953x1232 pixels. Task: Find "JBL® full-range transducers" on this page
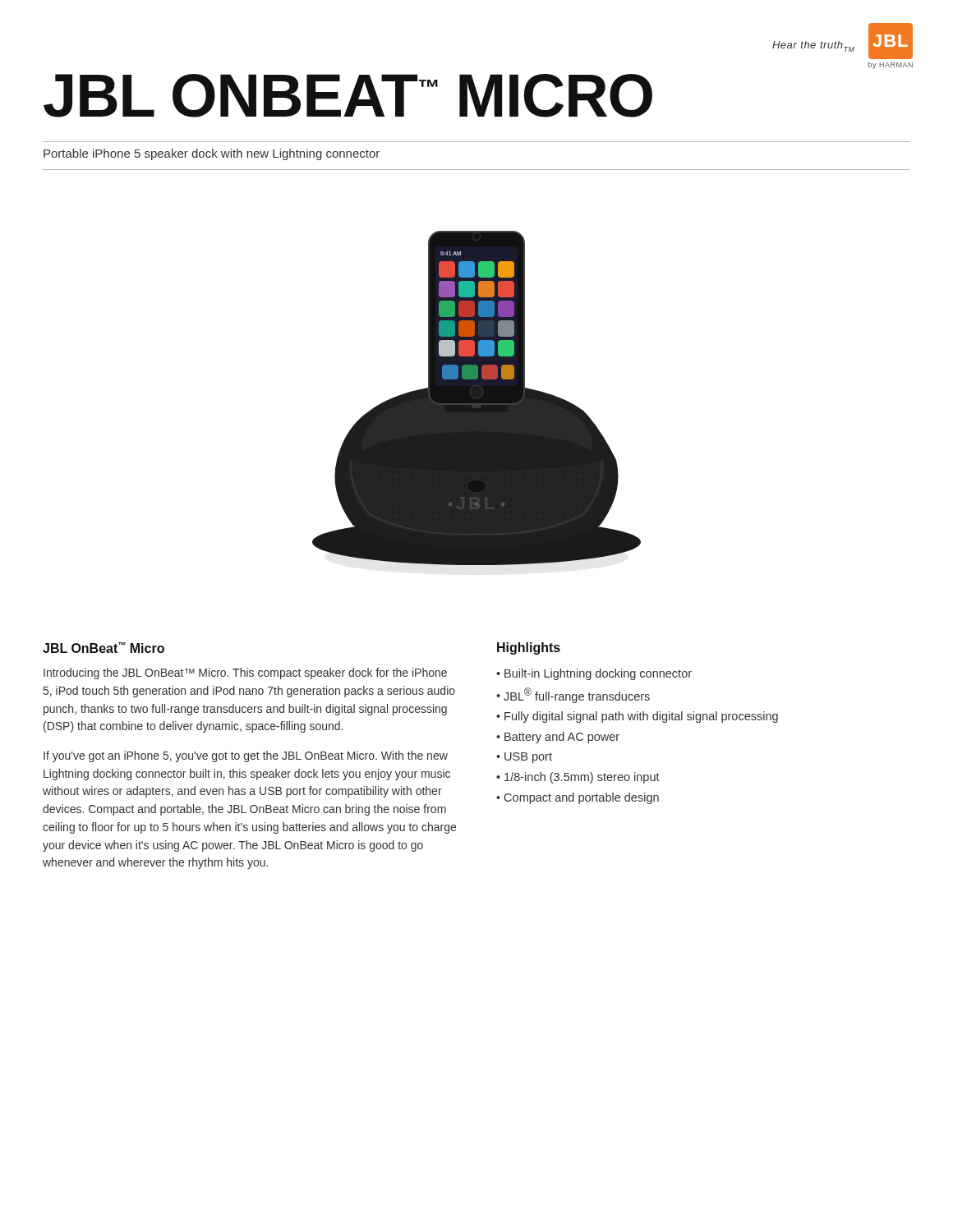pos(577,694)
